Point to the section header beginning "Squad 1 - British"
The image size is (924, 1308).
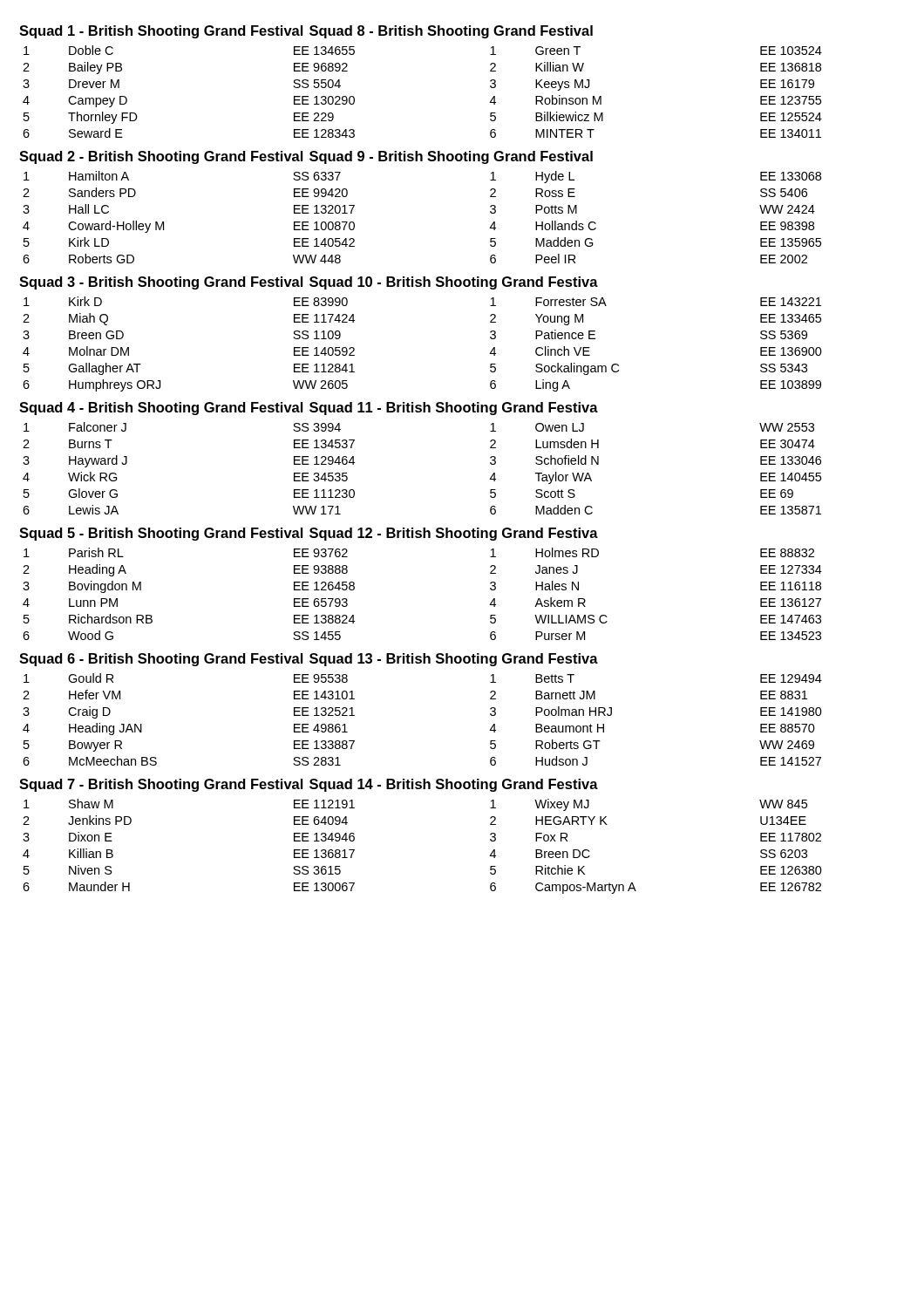[x=306, y=30]
